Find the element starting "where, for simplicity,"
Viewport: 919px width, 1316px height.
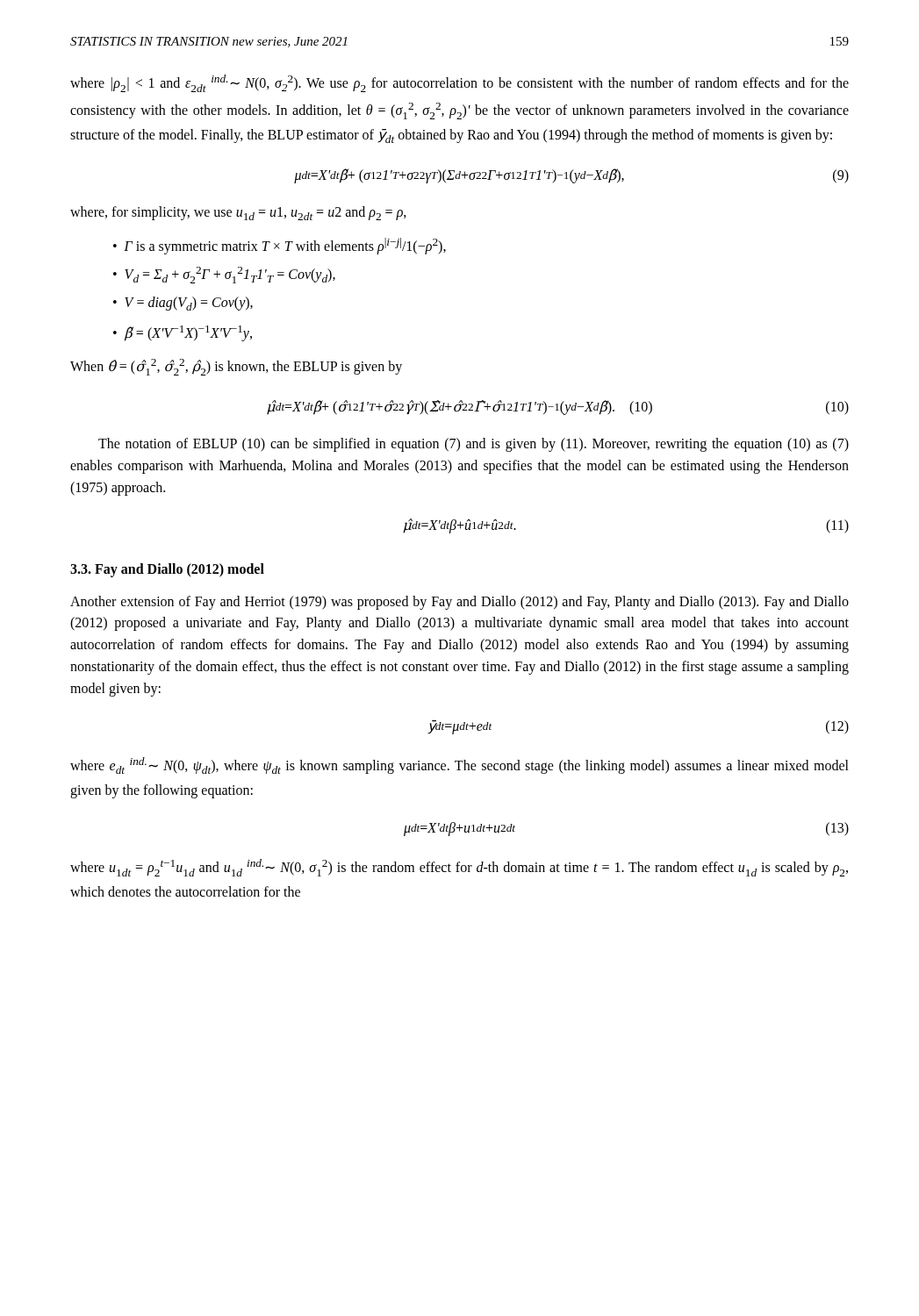[238, 214]
